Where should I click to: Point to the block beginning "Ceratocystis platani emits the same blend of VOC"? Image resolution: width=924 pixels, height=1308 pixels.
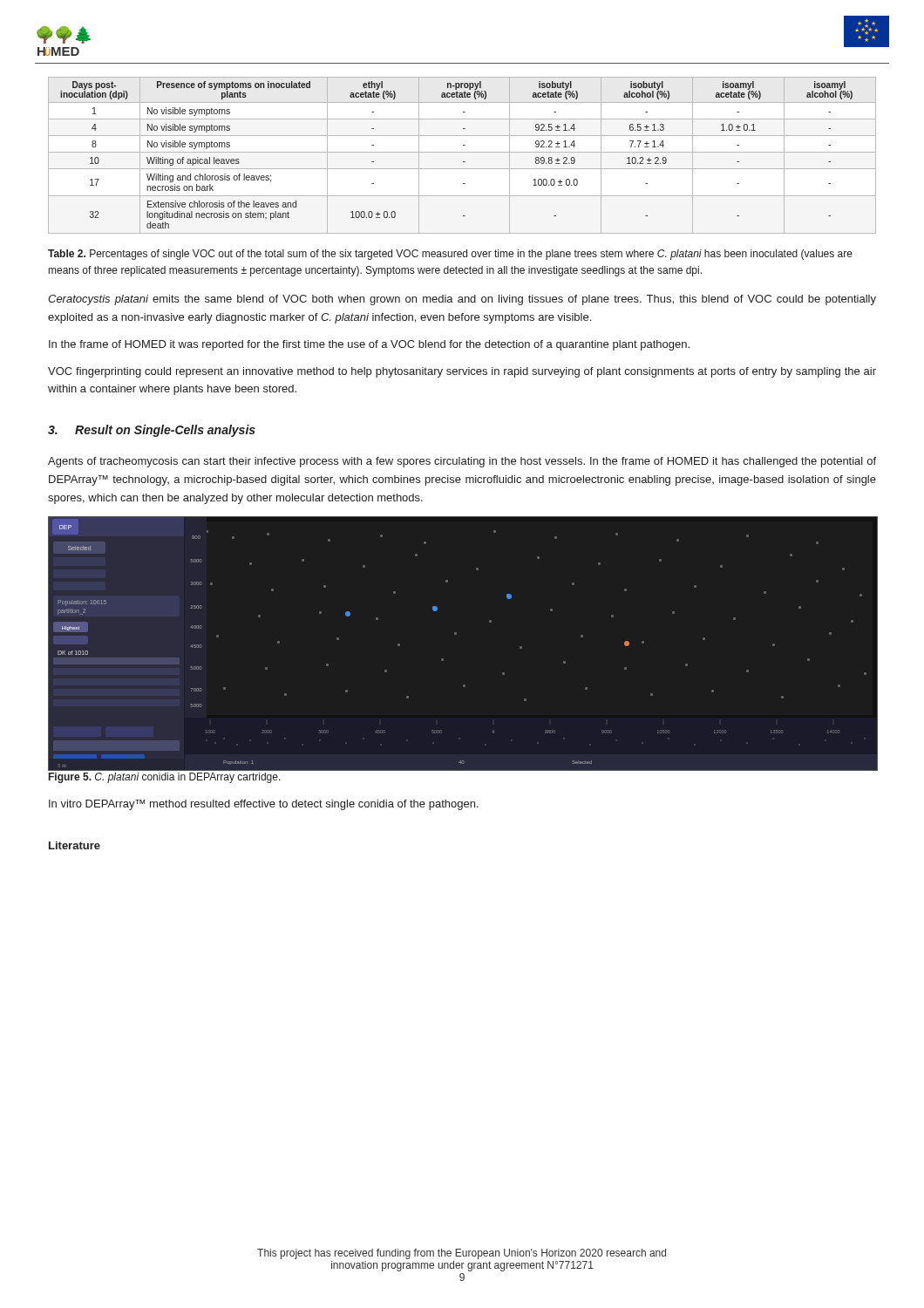(462, 308)
